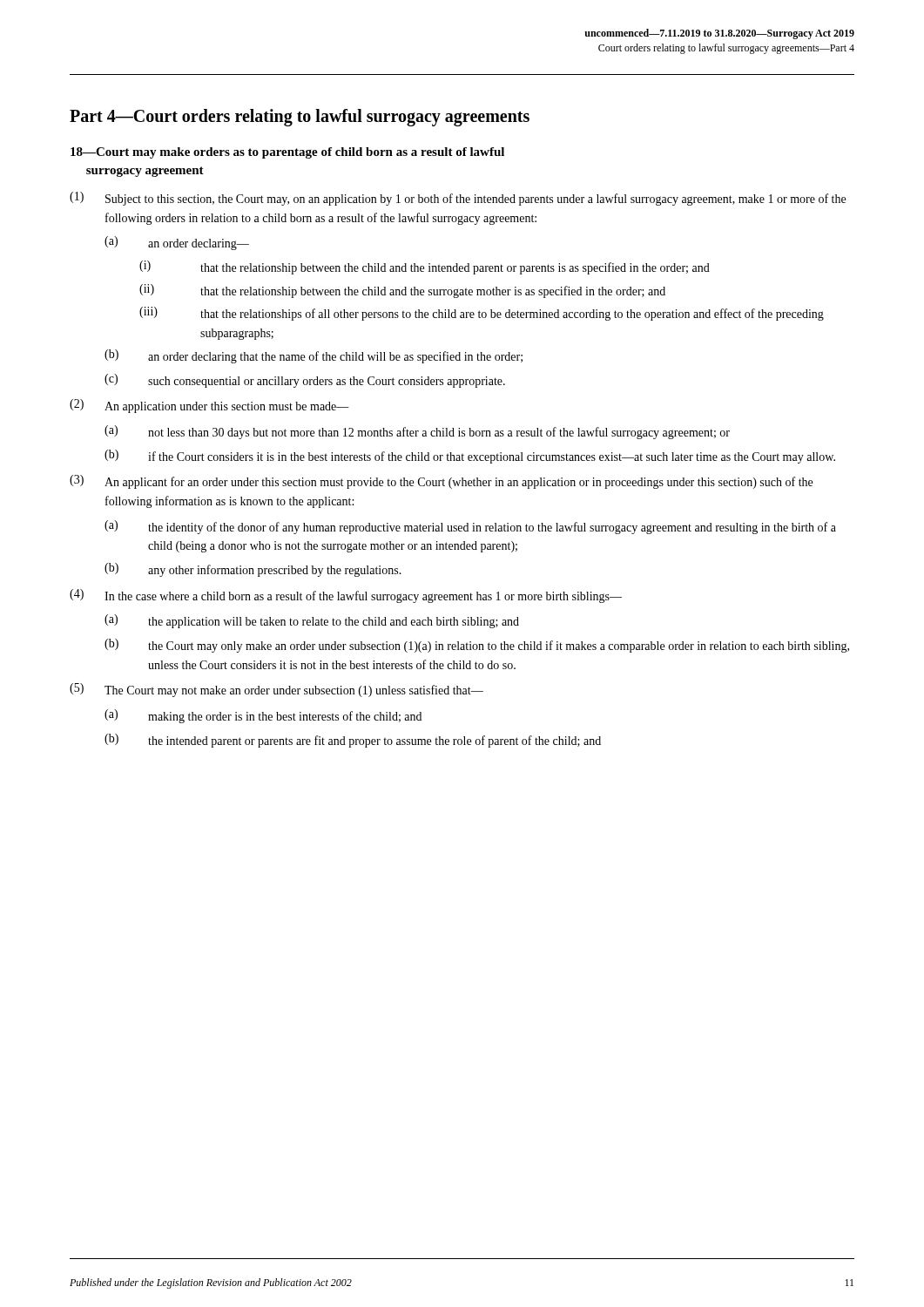Select the title that reads "Part 4—Court orders relating to"
This screenshot has height=1307, width=924.
(300, 116)
